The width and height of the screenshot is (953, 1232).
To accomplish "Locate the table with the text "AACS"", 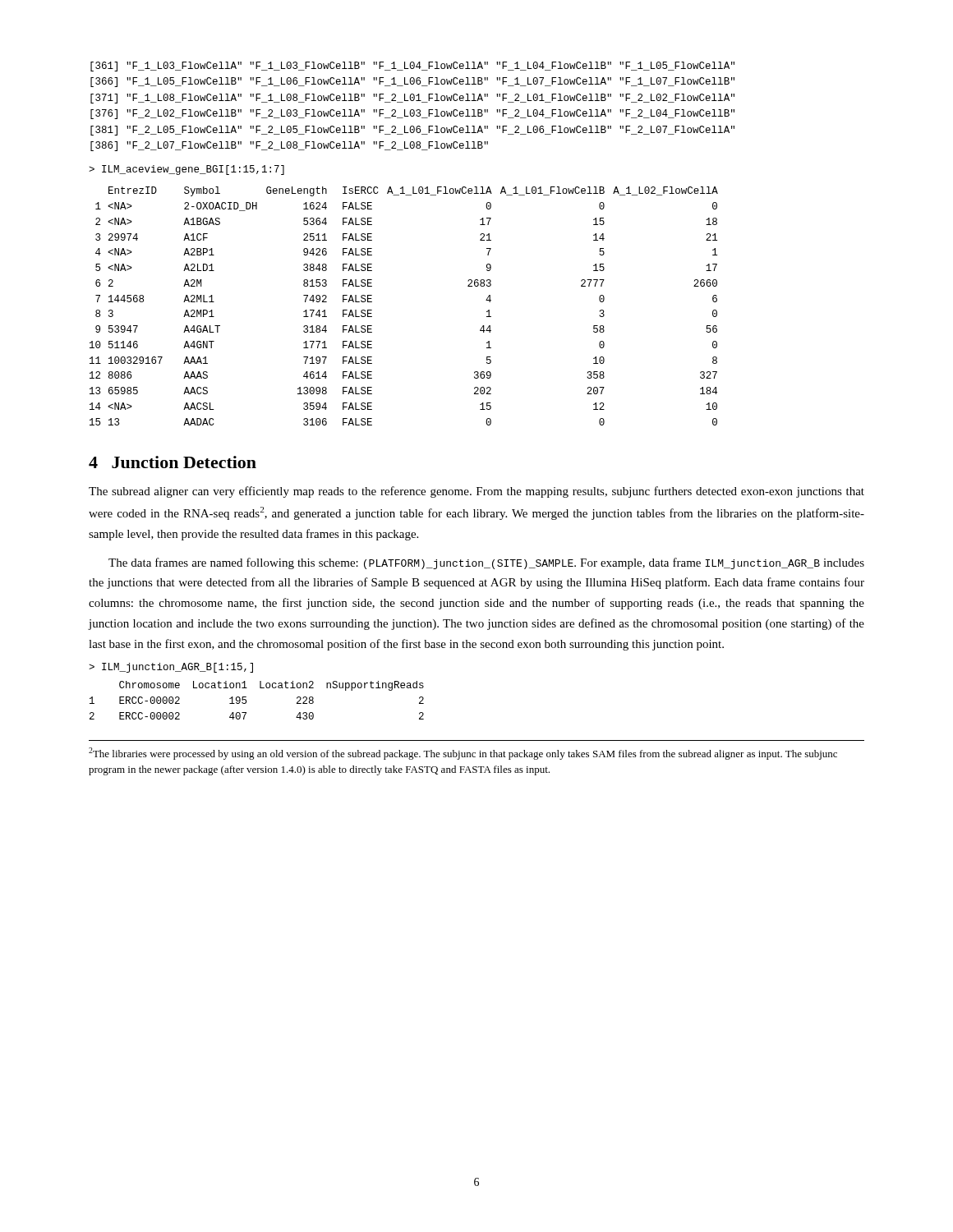I will pos(476,310).
